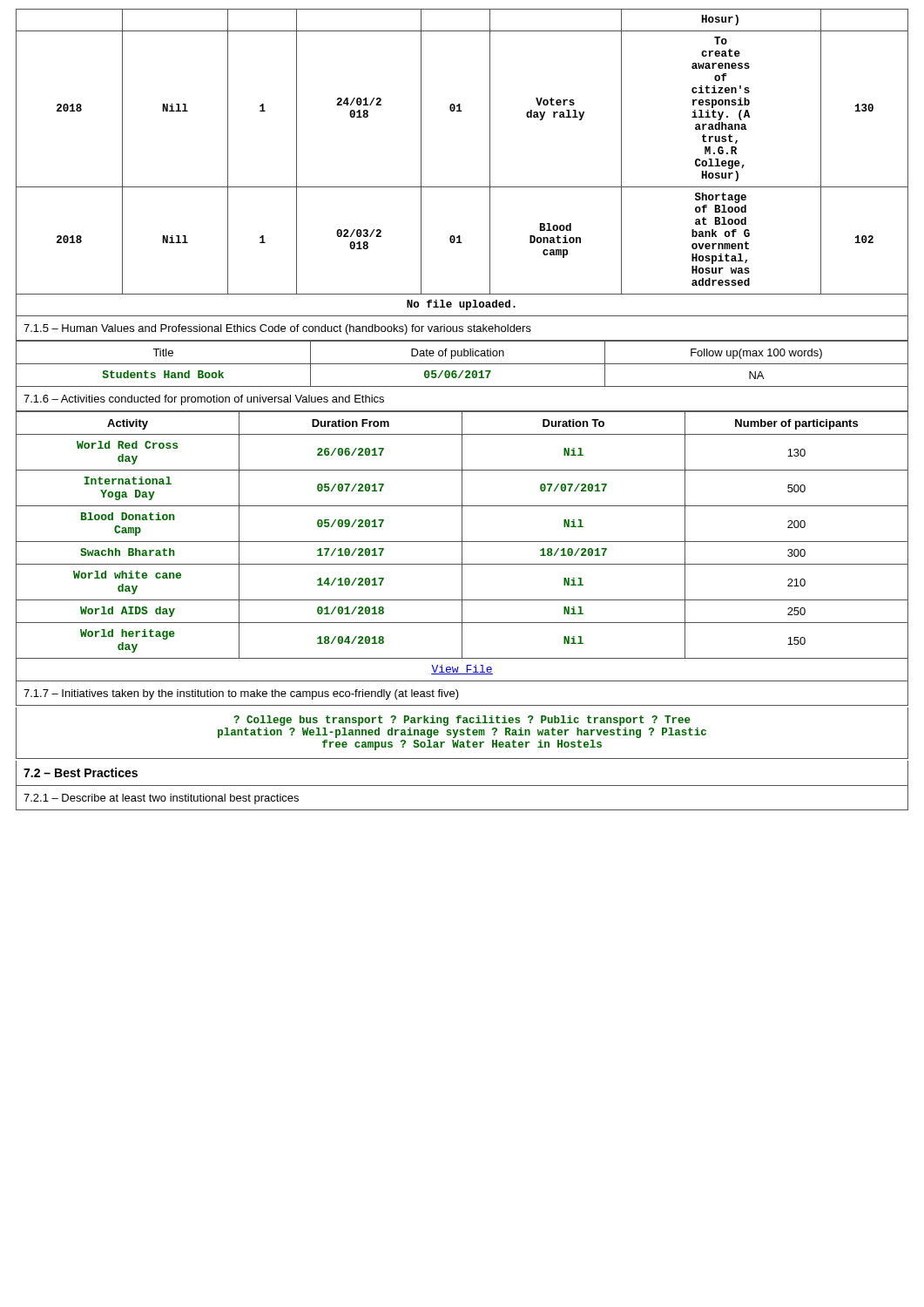The width and height of the screenshot is (924, 1307).
Task: Find the section header that says "7.1.7 – Initiatives taken by the"
Action: click(241, 693)
